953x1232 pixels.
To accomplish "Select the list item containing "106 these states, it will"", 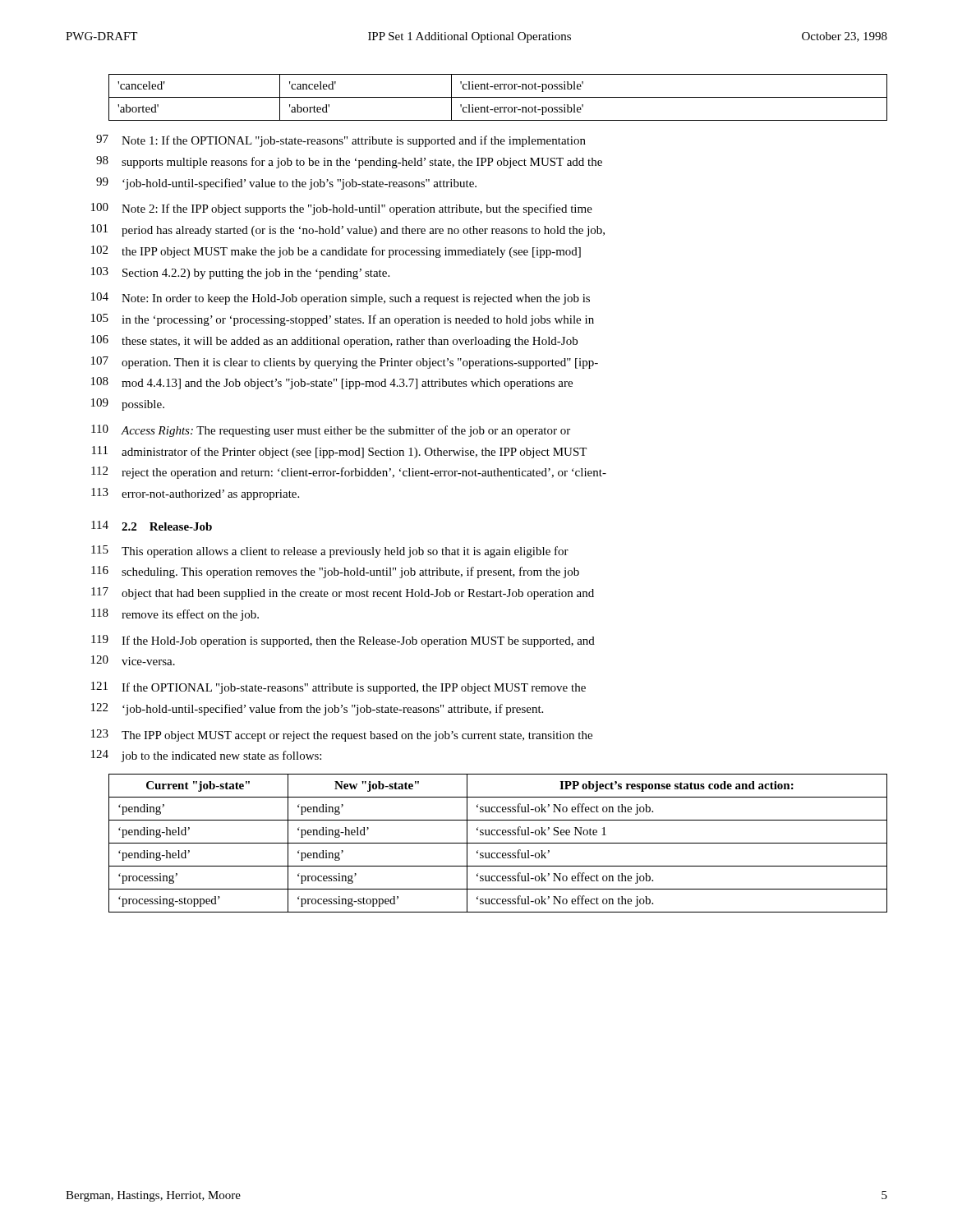I will pos(476,341).
